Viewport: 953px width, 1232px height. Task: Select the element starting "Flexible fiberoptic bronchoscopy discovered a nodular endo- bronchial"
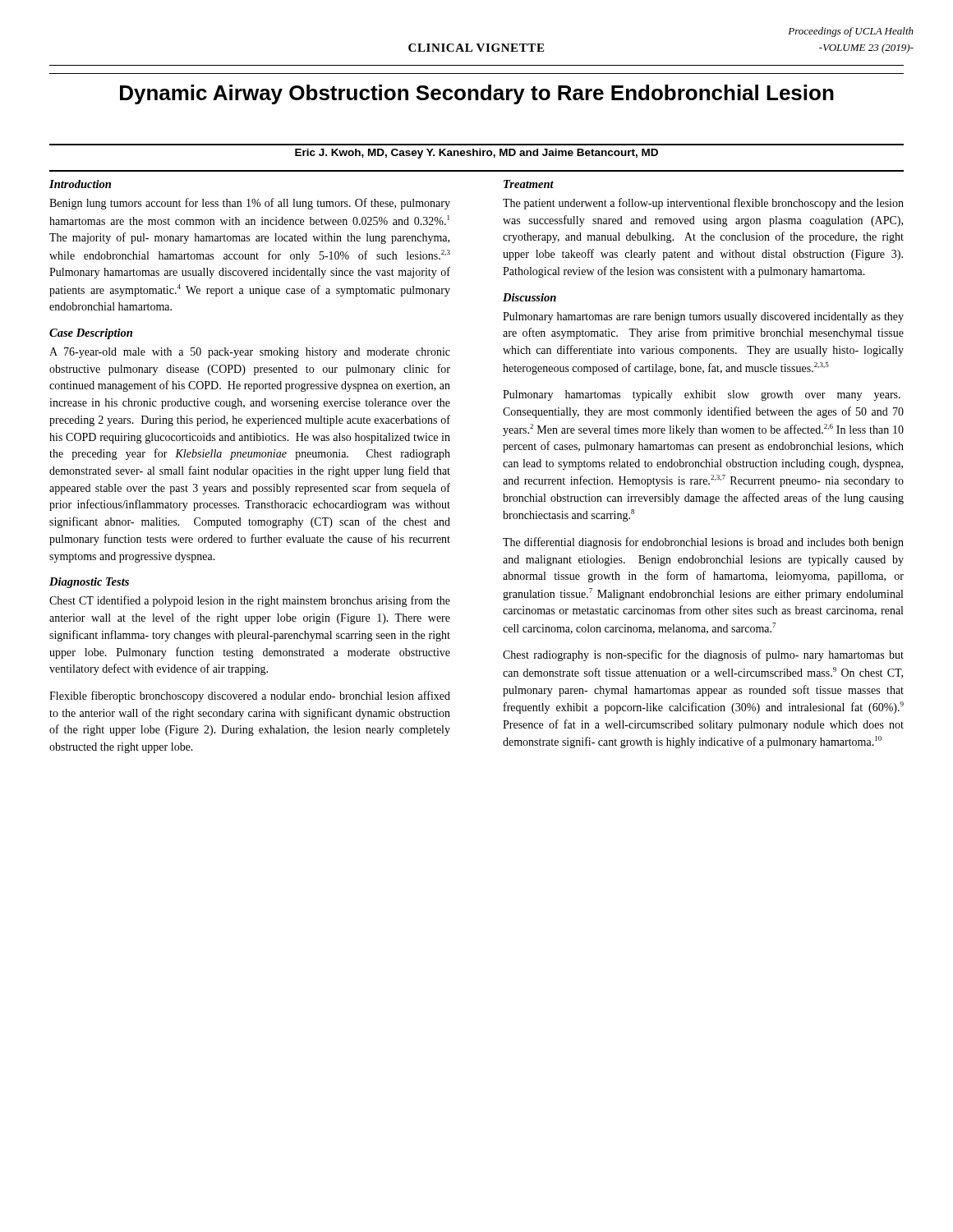pyautogui.click(x=250, y=722)
